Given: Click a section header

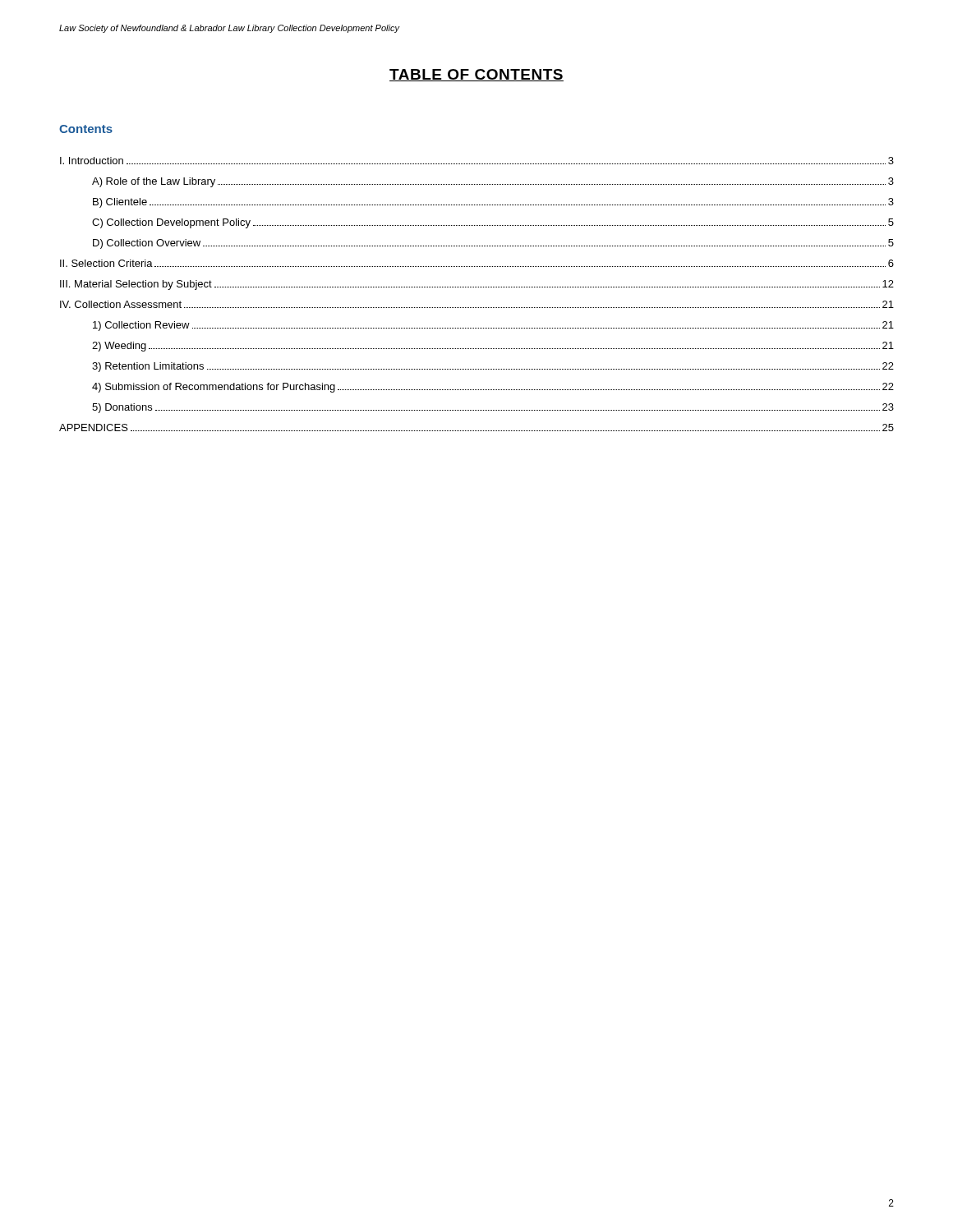Looking at the screenshot, I should click(x=86, y=129).
